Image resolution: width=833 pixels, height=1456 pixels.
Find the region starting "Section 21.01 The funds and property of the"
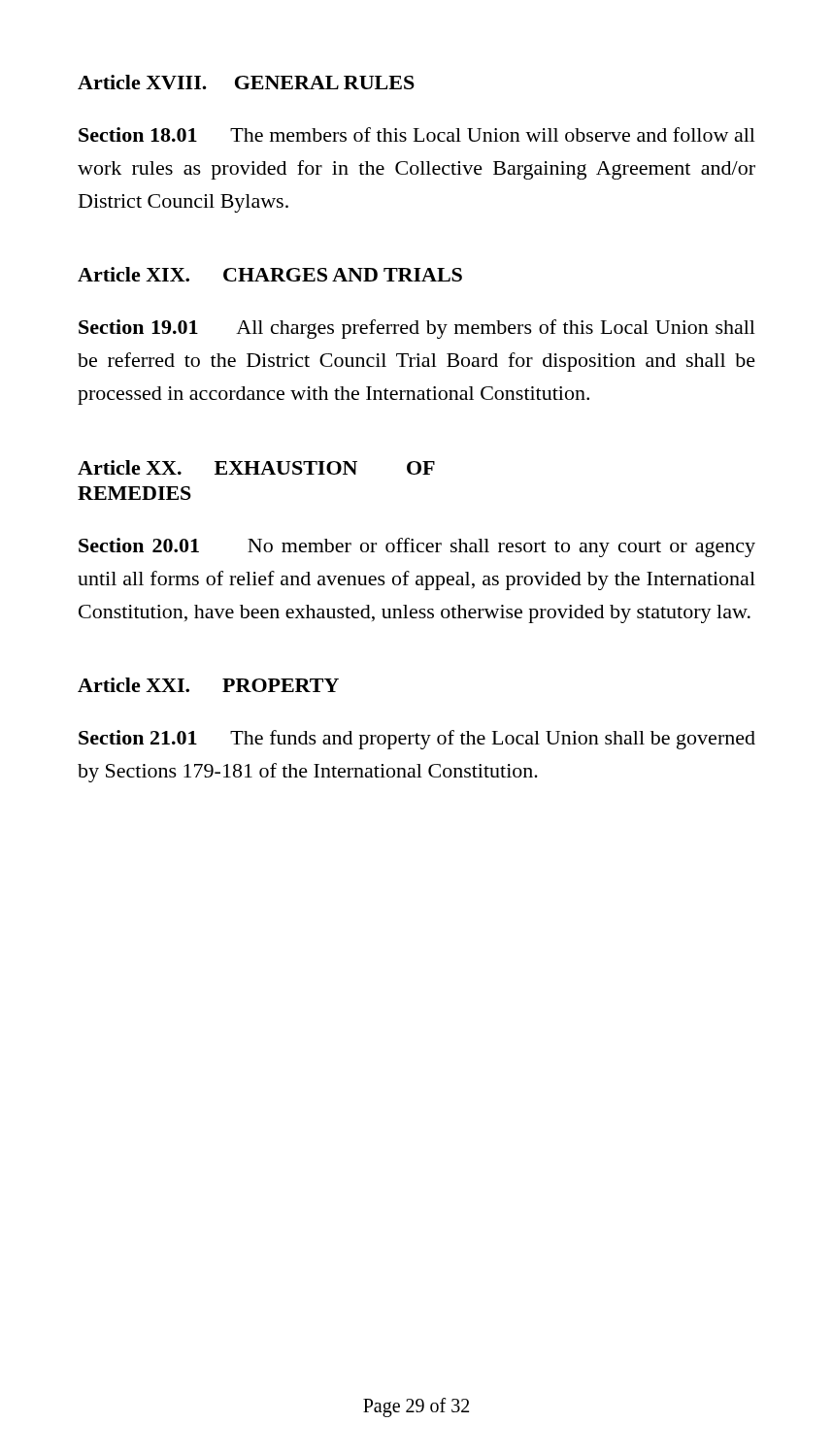(x=416, y=754)
